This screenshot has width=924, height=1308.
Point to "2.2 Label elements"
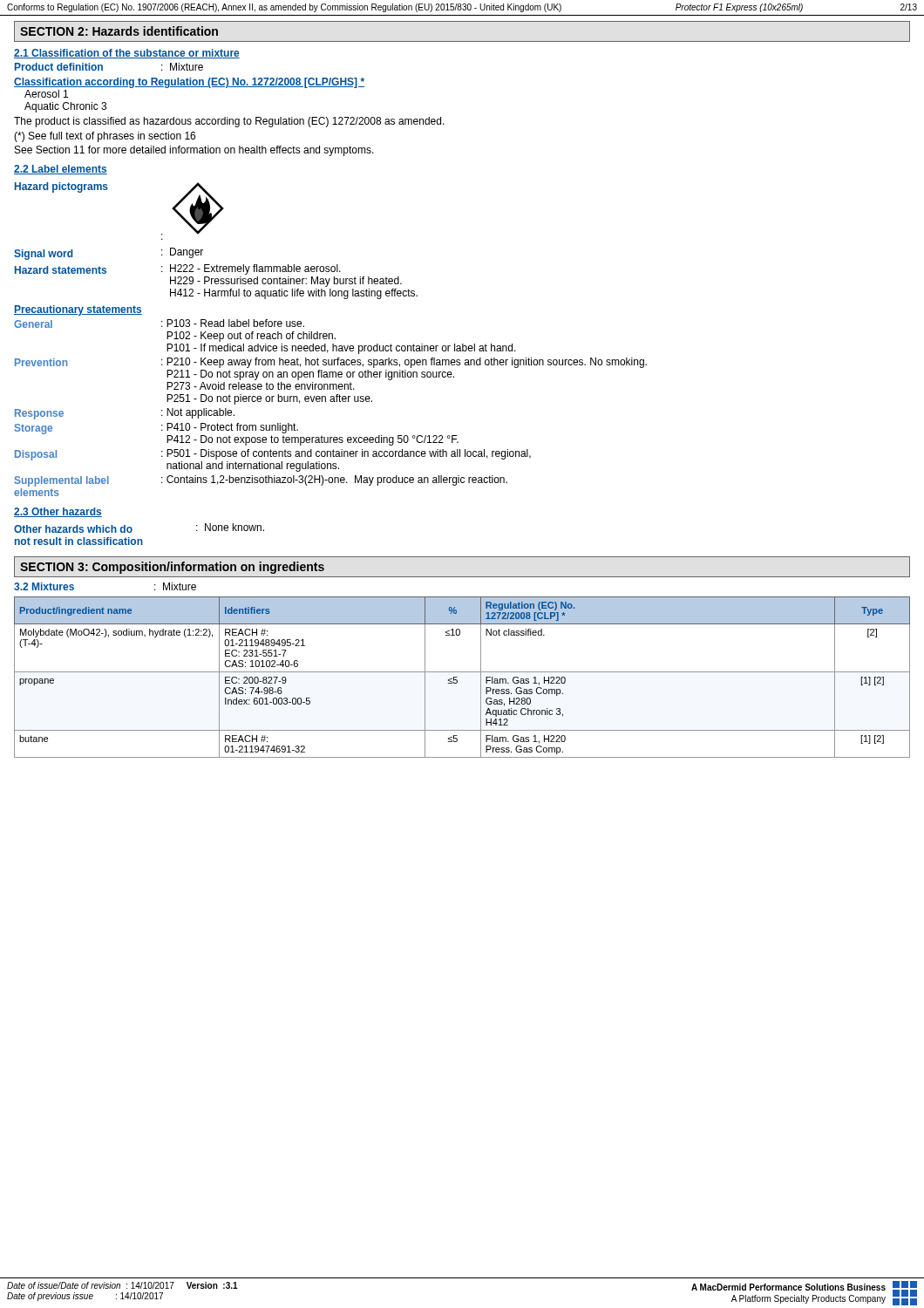(60, 169)
